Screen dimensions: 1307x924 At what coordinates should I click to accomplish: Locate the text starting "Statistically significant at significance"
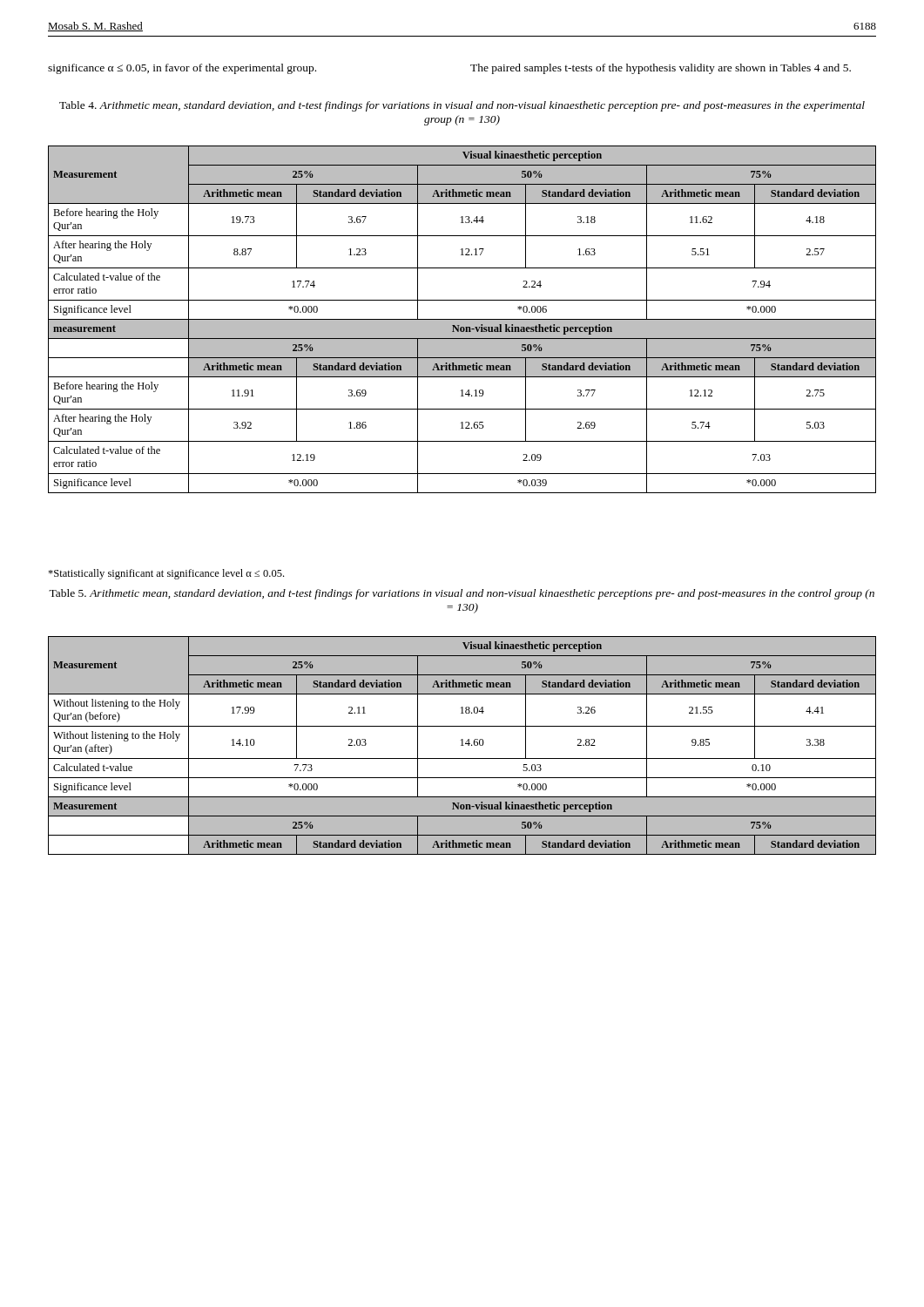coord(166,573)
